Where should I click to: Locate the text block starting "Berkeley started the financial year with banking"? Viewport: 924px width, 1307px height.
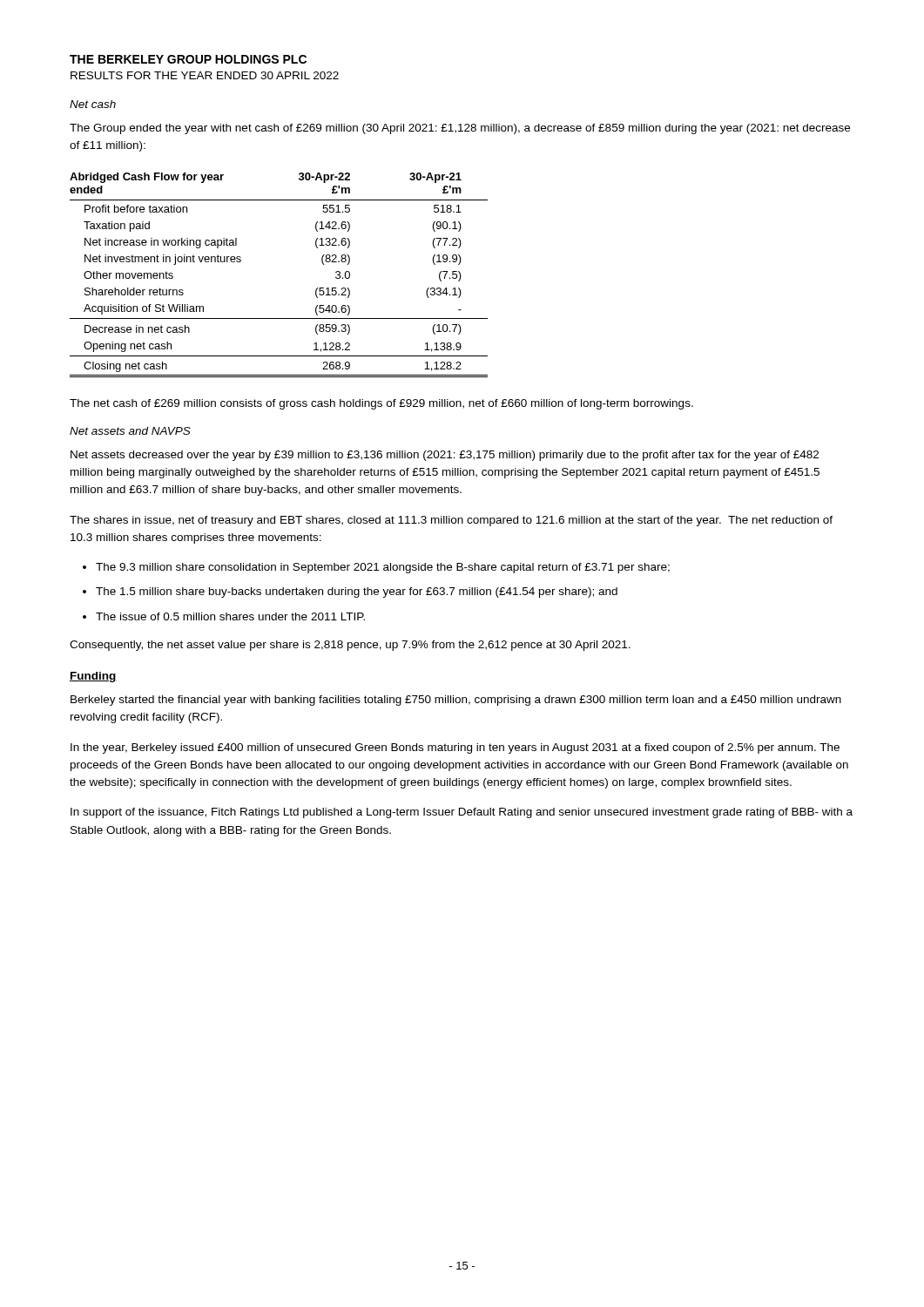click(x=456, y=708)
